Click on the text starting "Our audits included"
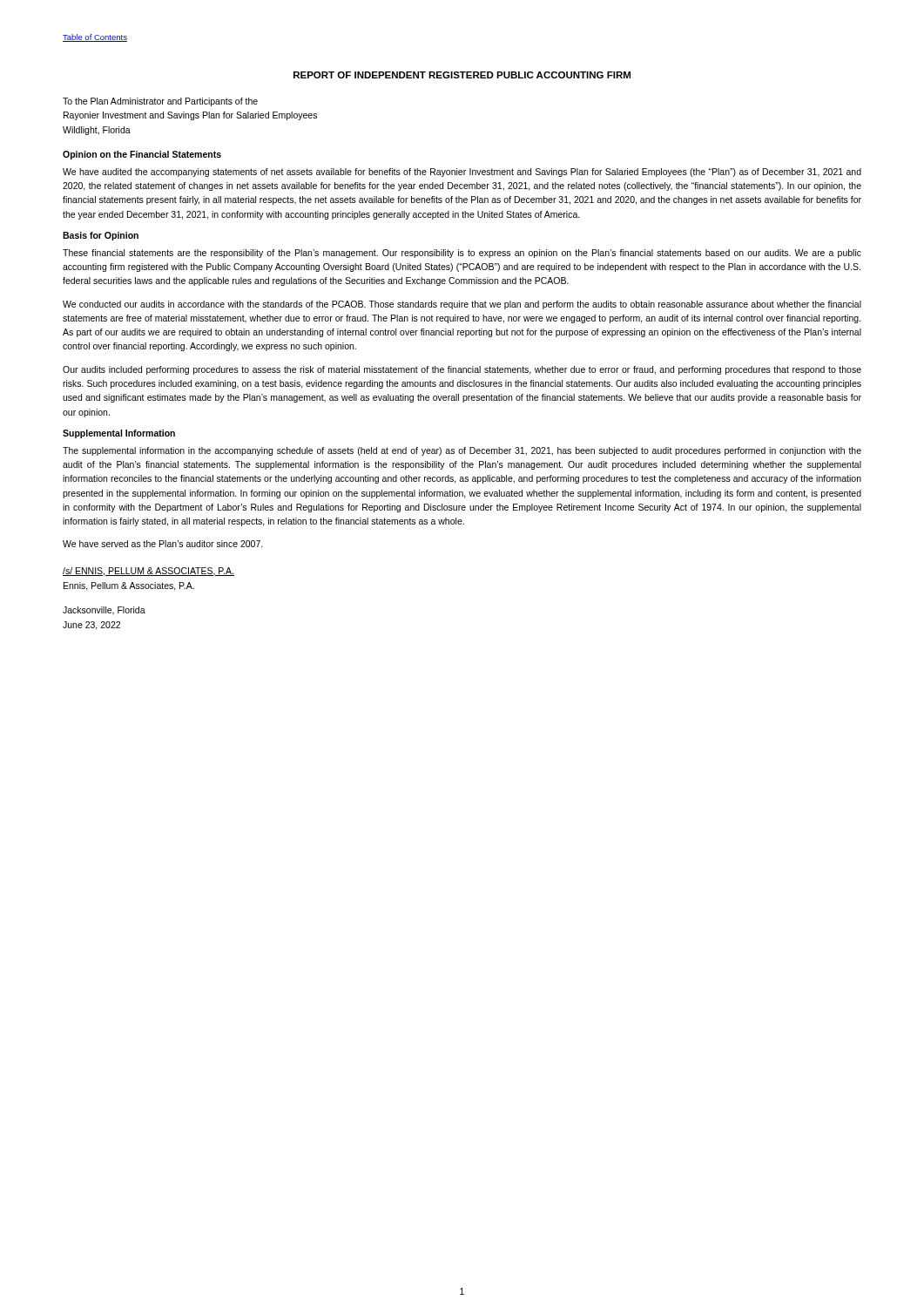Image resolution: width=924 pixels, height=1307 pixels. point(462,390)
